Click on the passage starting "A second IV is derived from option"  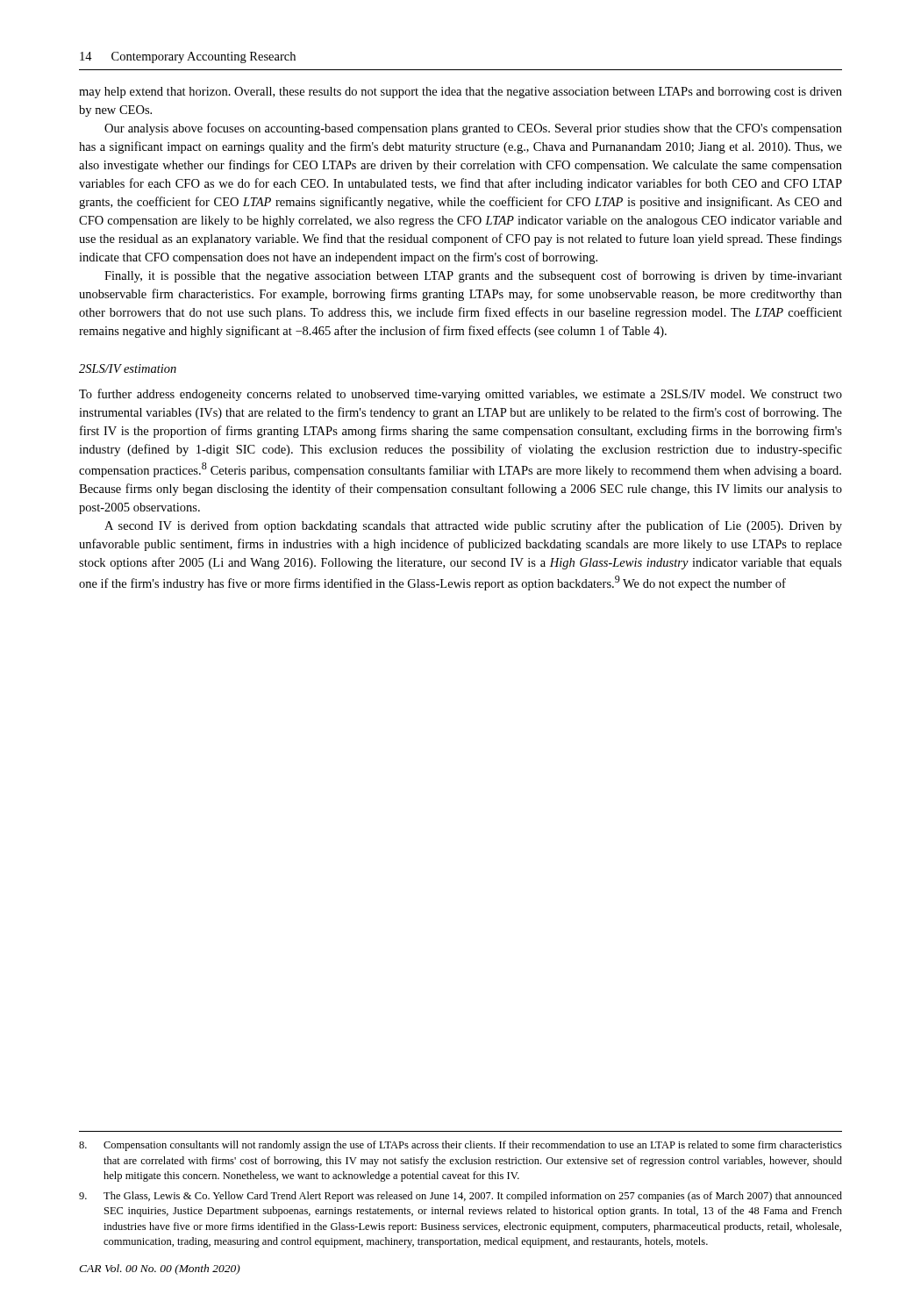460,555
